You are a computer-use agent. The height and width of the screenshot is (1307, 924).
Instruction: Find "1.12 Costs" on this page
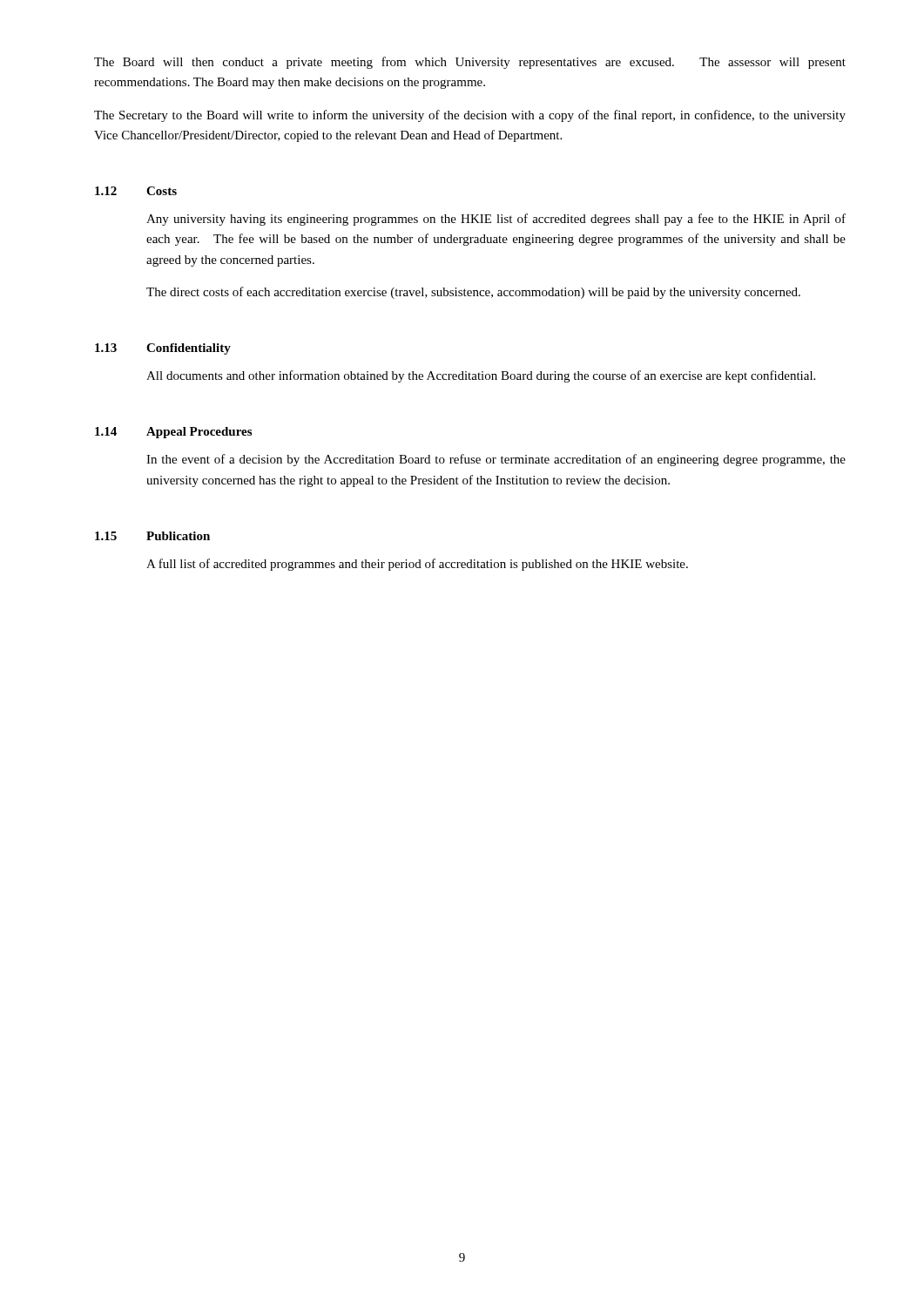135,191
